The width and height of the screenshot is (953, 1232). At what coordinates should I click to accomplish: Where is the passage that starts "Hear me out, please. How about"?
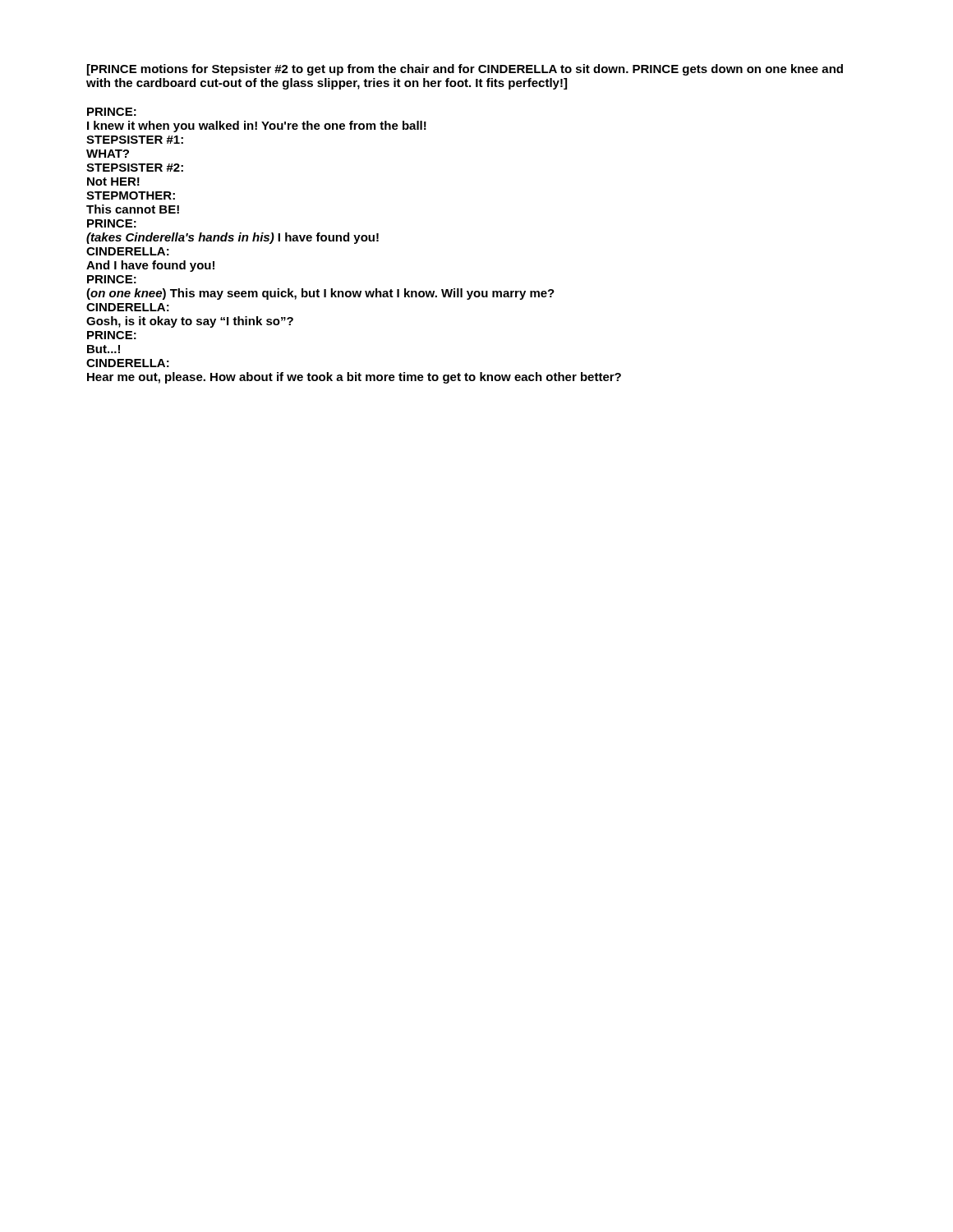354,377
